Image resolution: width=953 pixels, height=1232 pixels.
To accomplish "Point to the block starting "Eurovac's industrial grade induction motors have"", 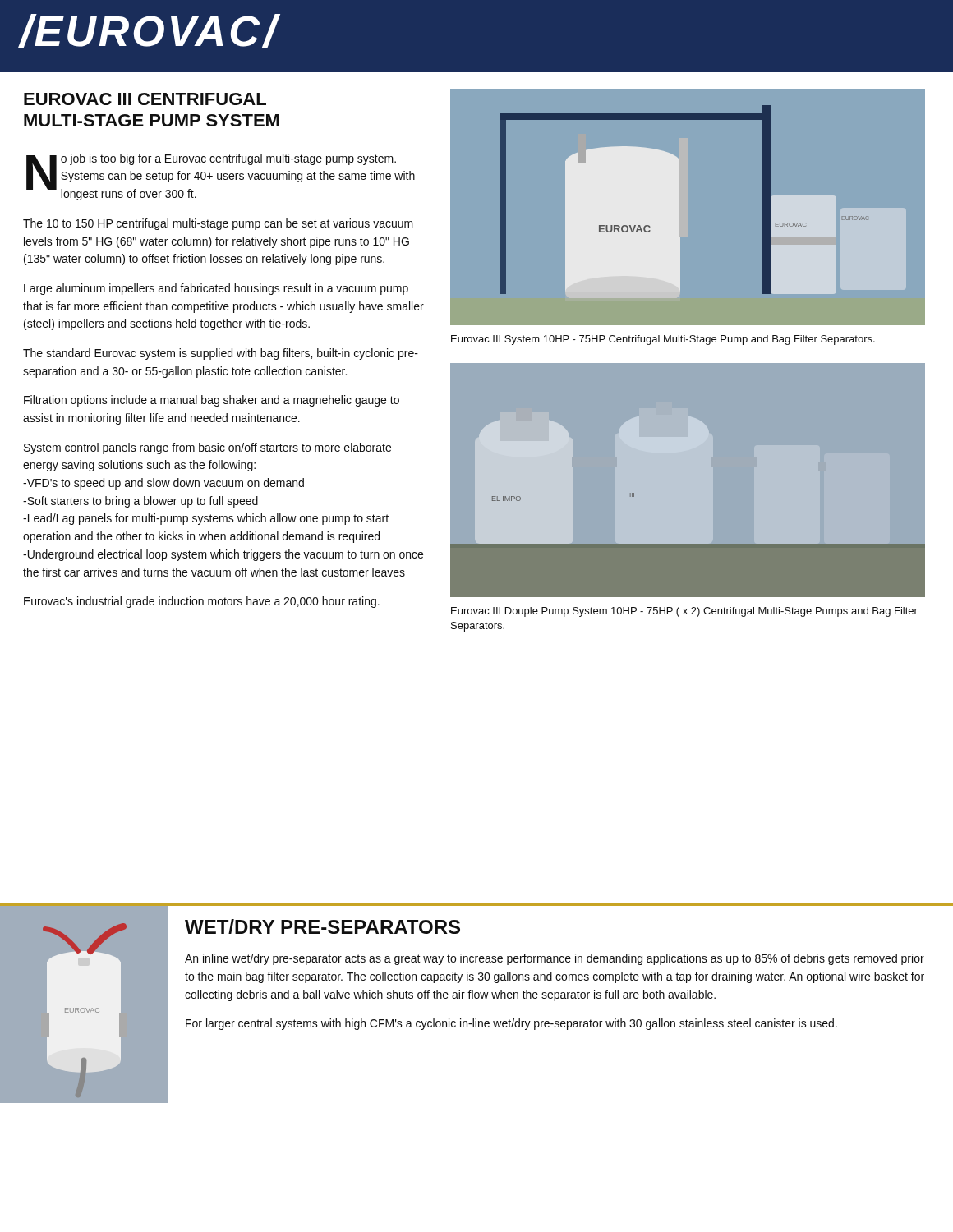I will click(202, 601).
